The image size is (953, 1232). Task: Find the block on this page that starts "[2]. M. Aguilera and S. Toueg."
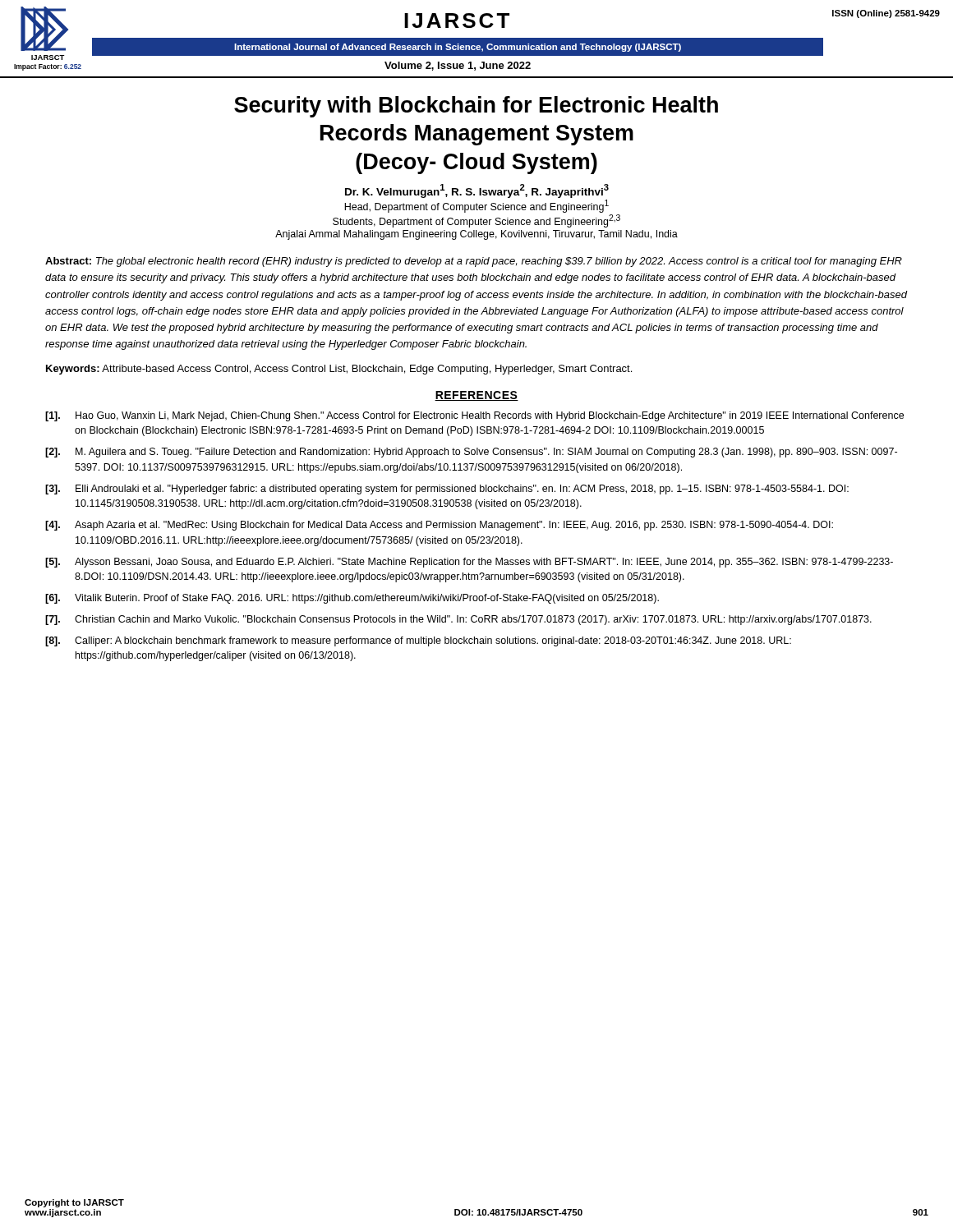coord(476,460)
